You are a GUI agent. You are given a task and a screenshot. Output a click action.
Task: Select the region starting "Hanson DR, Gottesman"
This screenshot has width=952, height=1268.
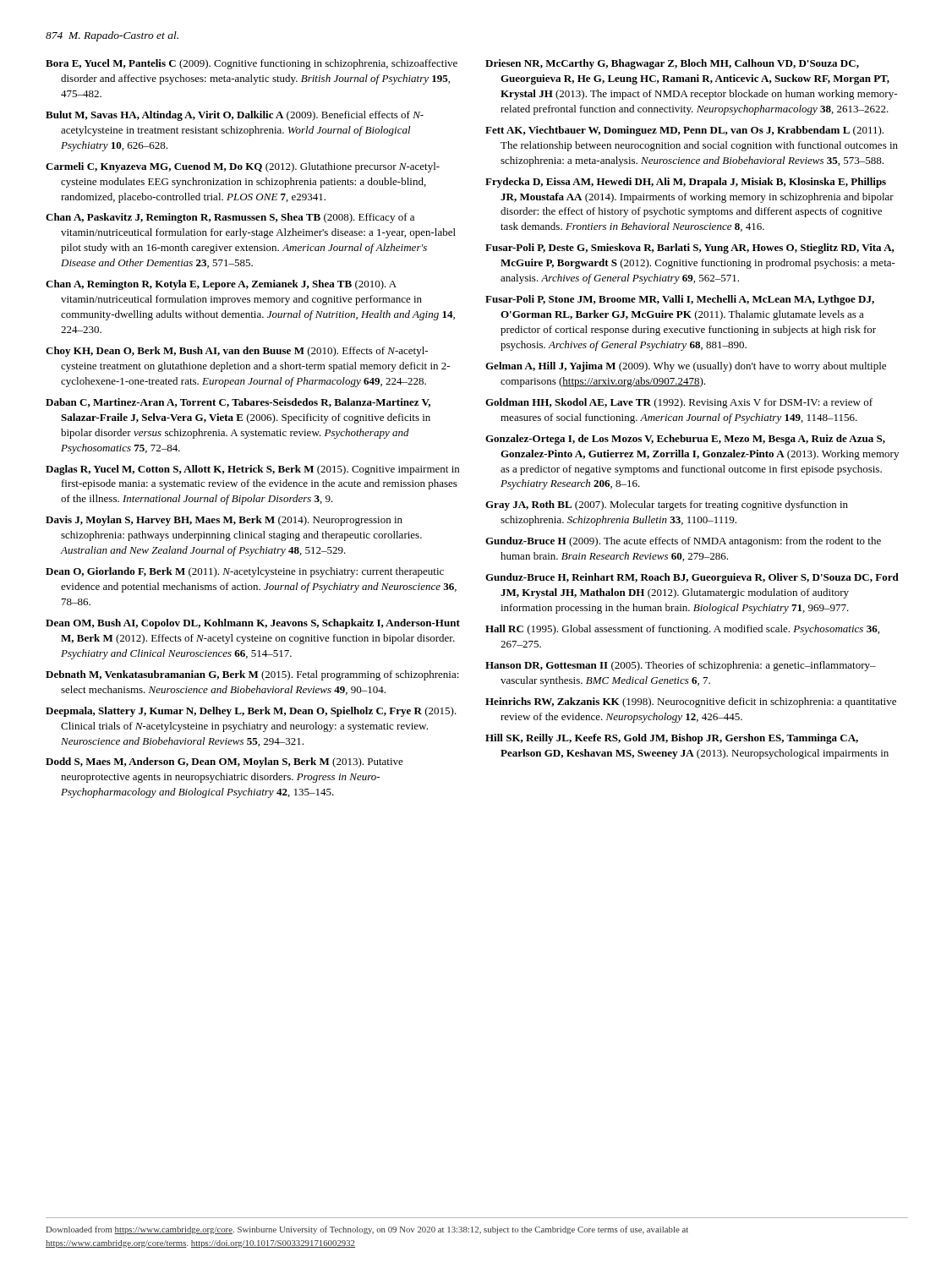(x=680, y=672)
